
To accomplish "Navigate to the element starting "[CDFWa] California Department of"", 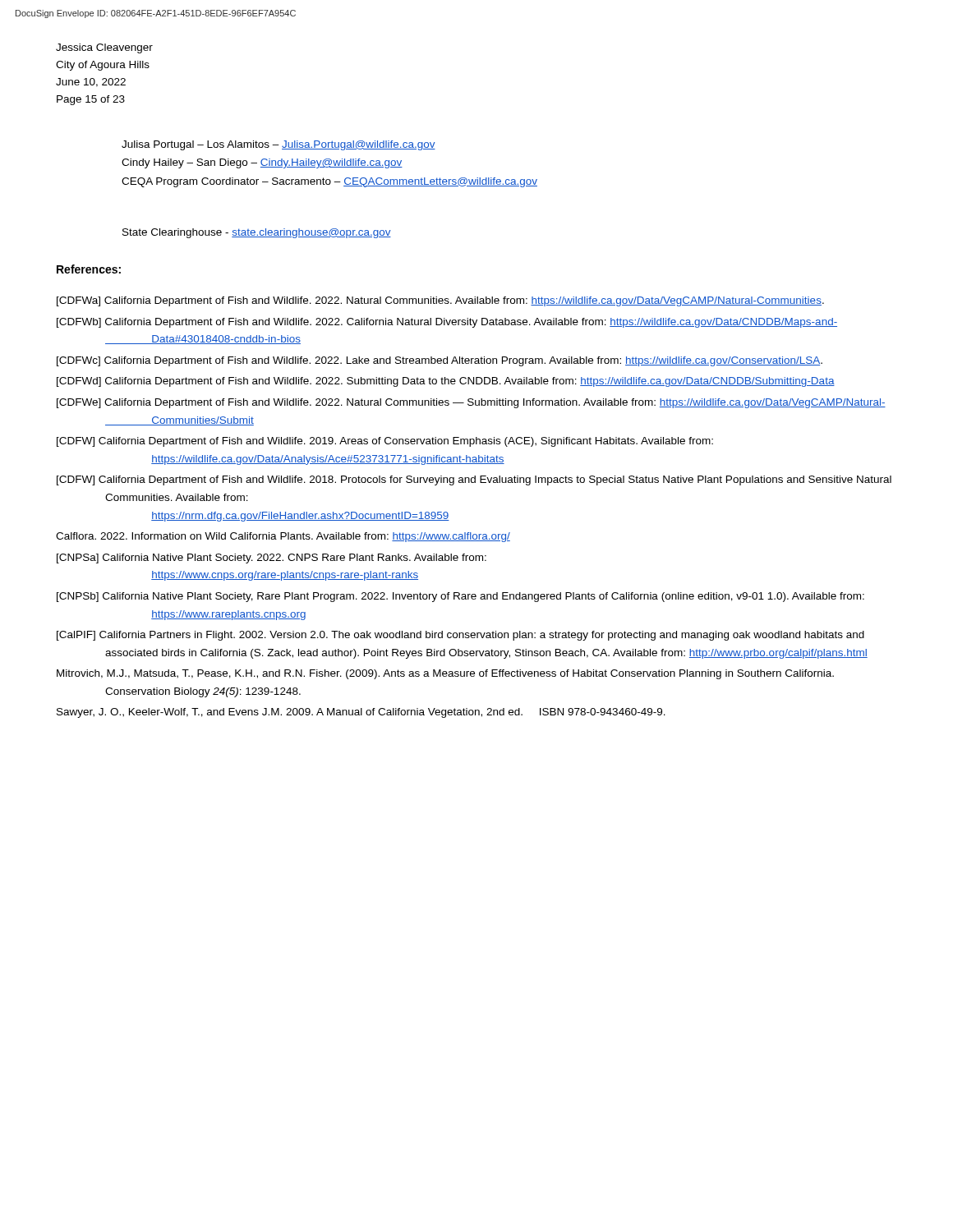I will pos(440,300).
